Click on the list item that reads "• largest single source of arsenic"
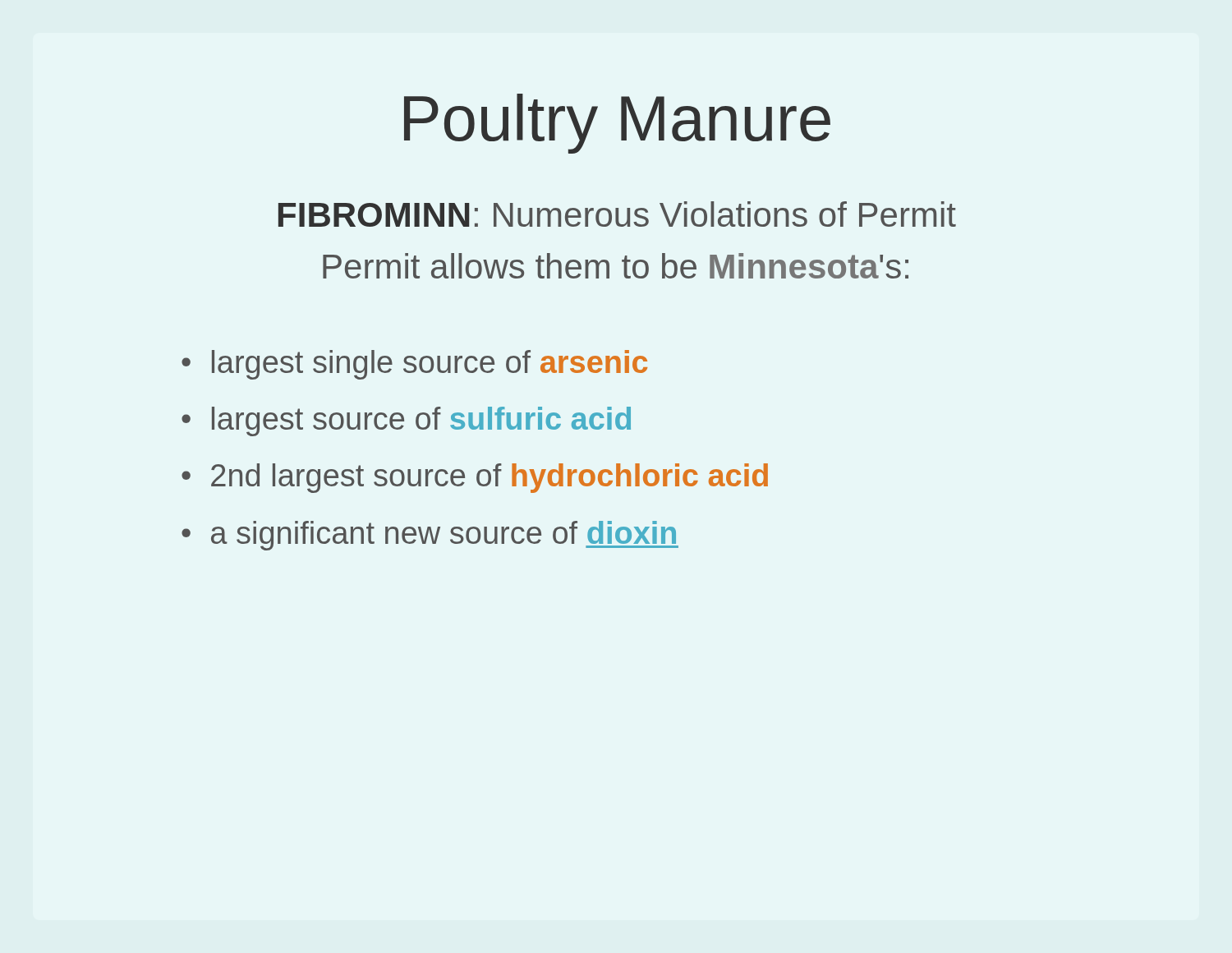Image resolution: width=1232 pixels, height=953 pixels. 415,363
